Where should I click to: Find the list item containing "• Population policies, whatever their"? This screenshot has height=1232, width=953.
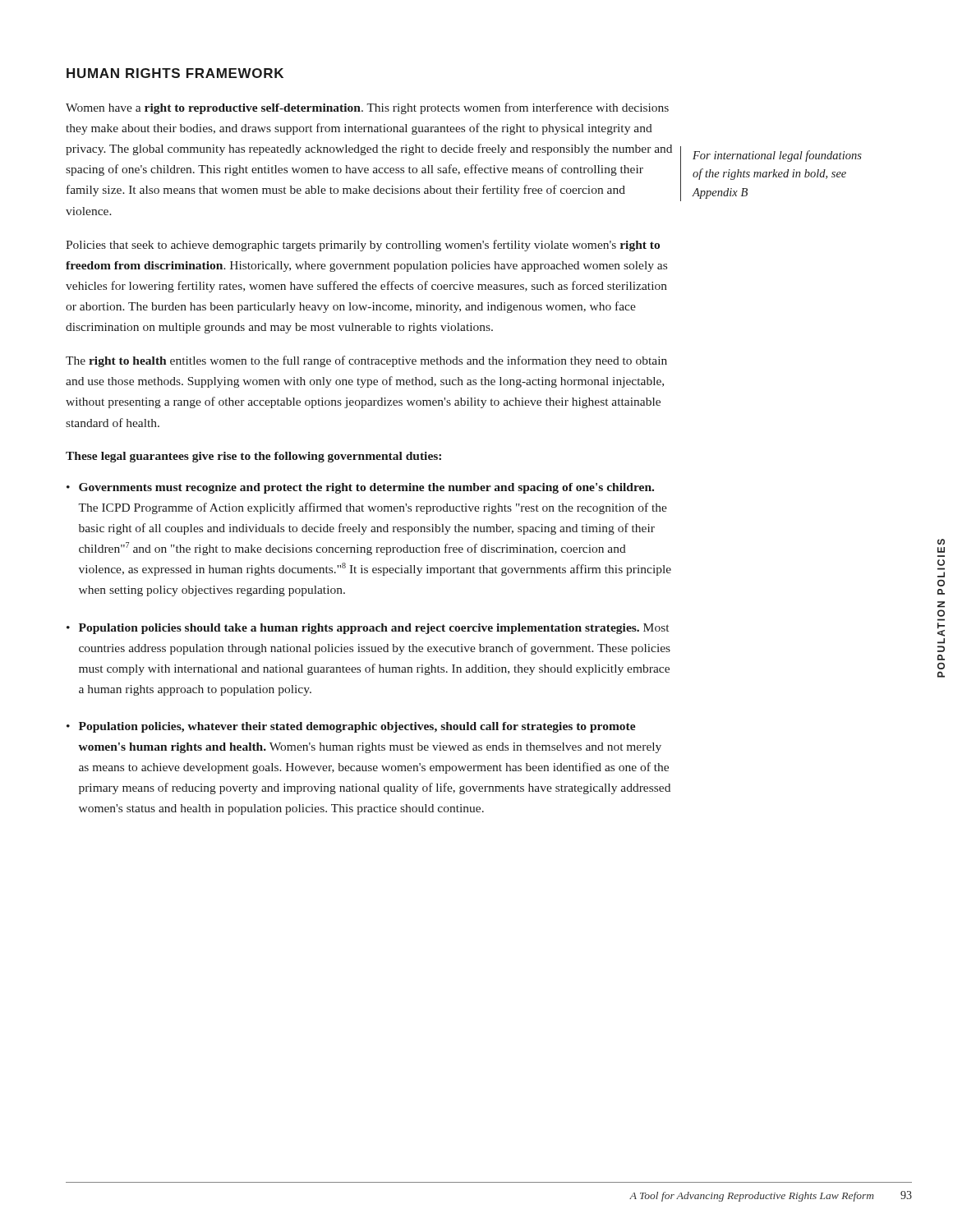(370, 767)
